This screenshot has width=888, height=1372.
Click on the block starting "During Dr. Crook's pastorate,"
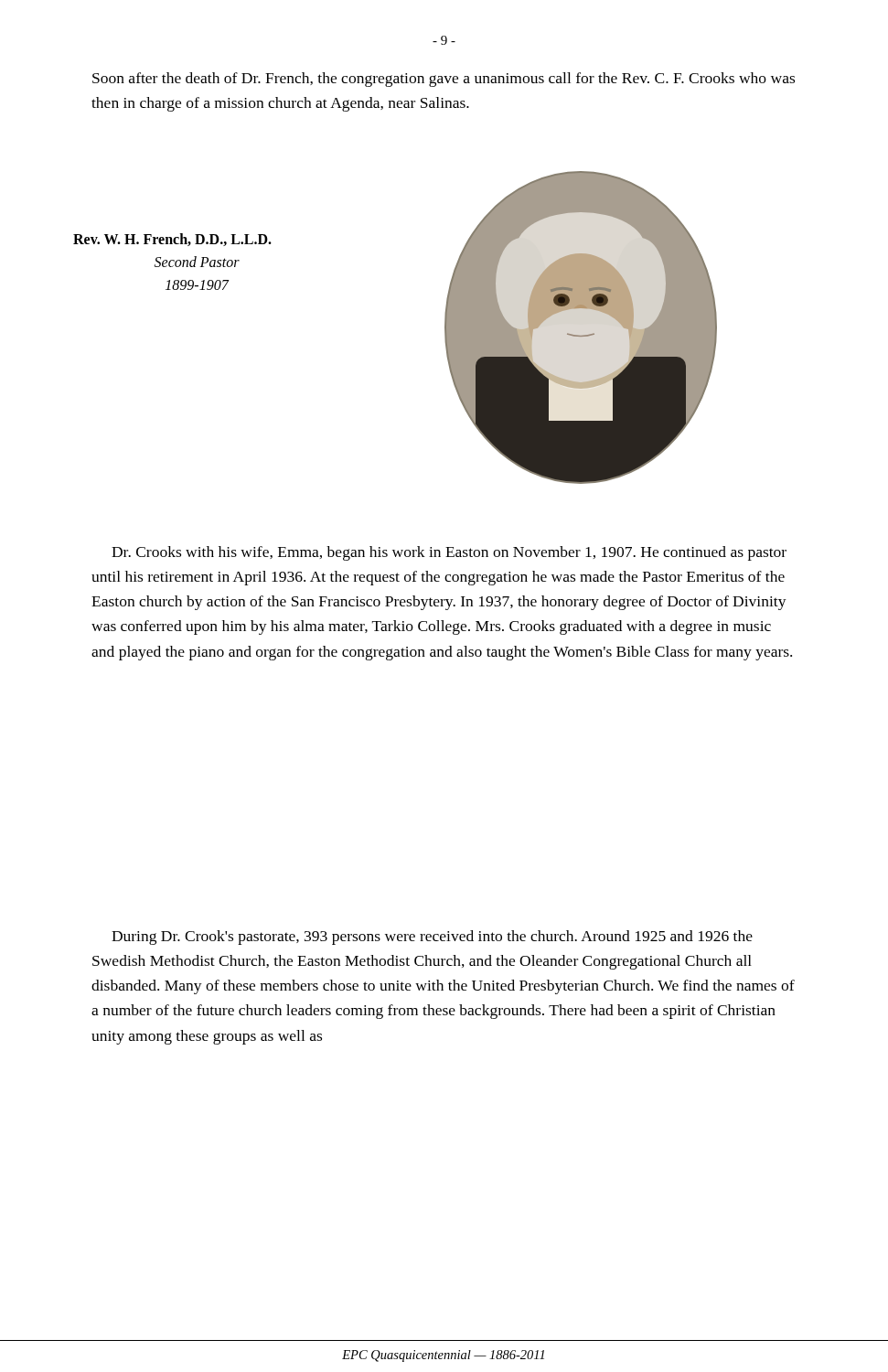[443, 985]
